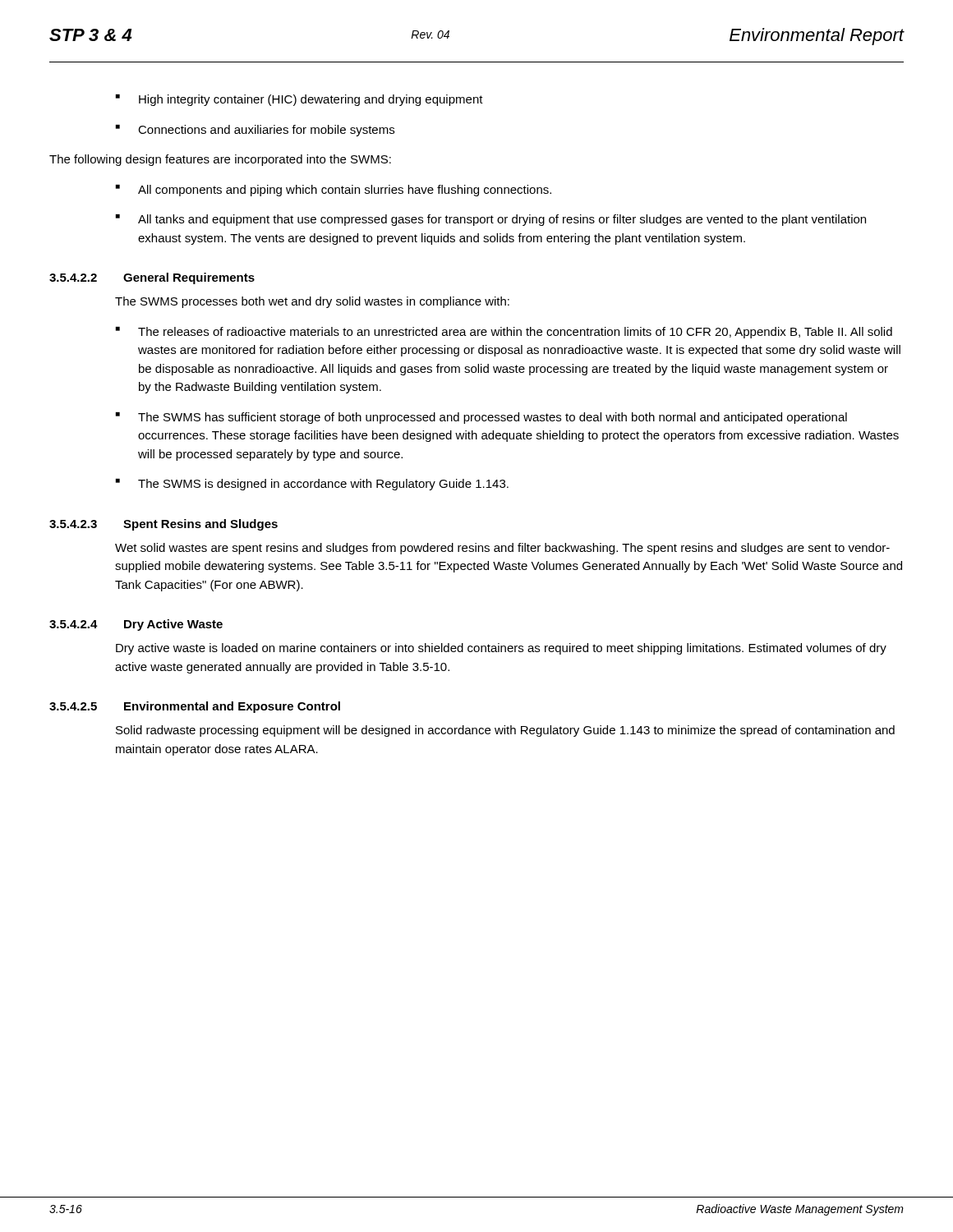Point to the text starting "3.5.4.2.5 Environmental and Exposure Control"

pyautogui.click(x=195, y=706)
